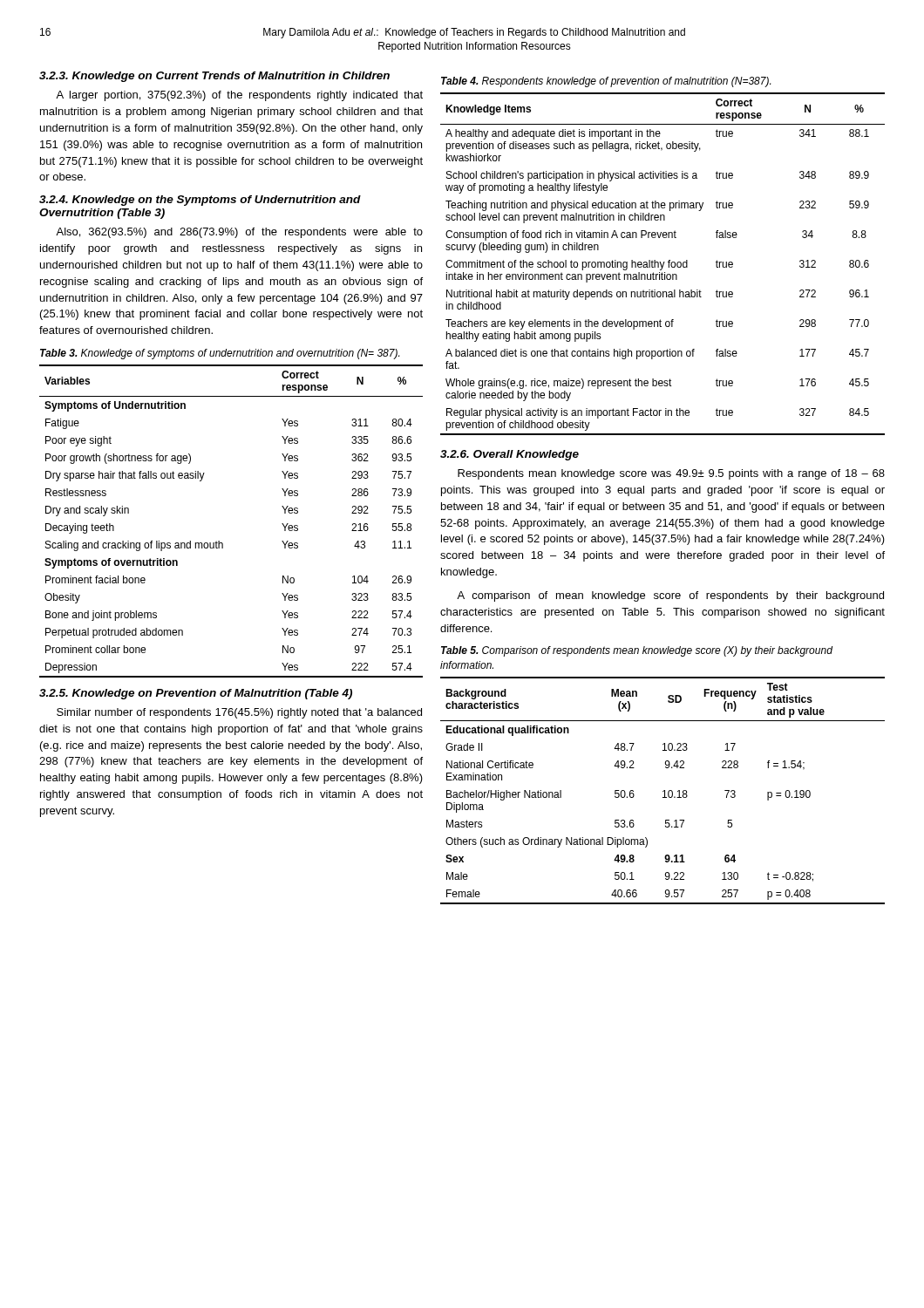The image size is (924, 1308).
Task: Navigate to the text starting "Respondents mean knowledge"
Action: tap(662, 551)
